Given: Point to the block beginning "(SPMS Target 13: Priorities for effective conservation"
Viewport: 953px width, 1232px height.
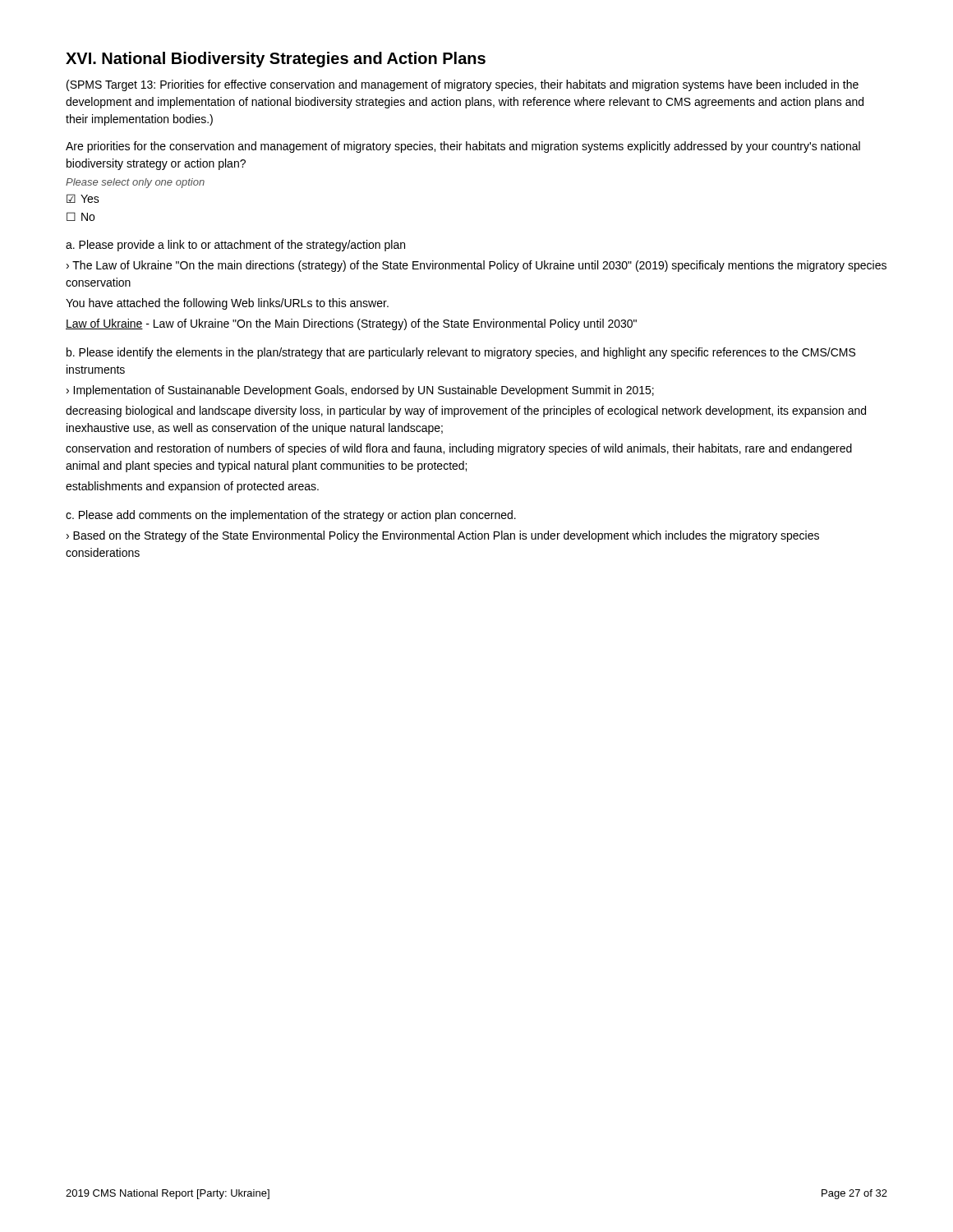Looking at the screenshot, I should tap(465, 102).
